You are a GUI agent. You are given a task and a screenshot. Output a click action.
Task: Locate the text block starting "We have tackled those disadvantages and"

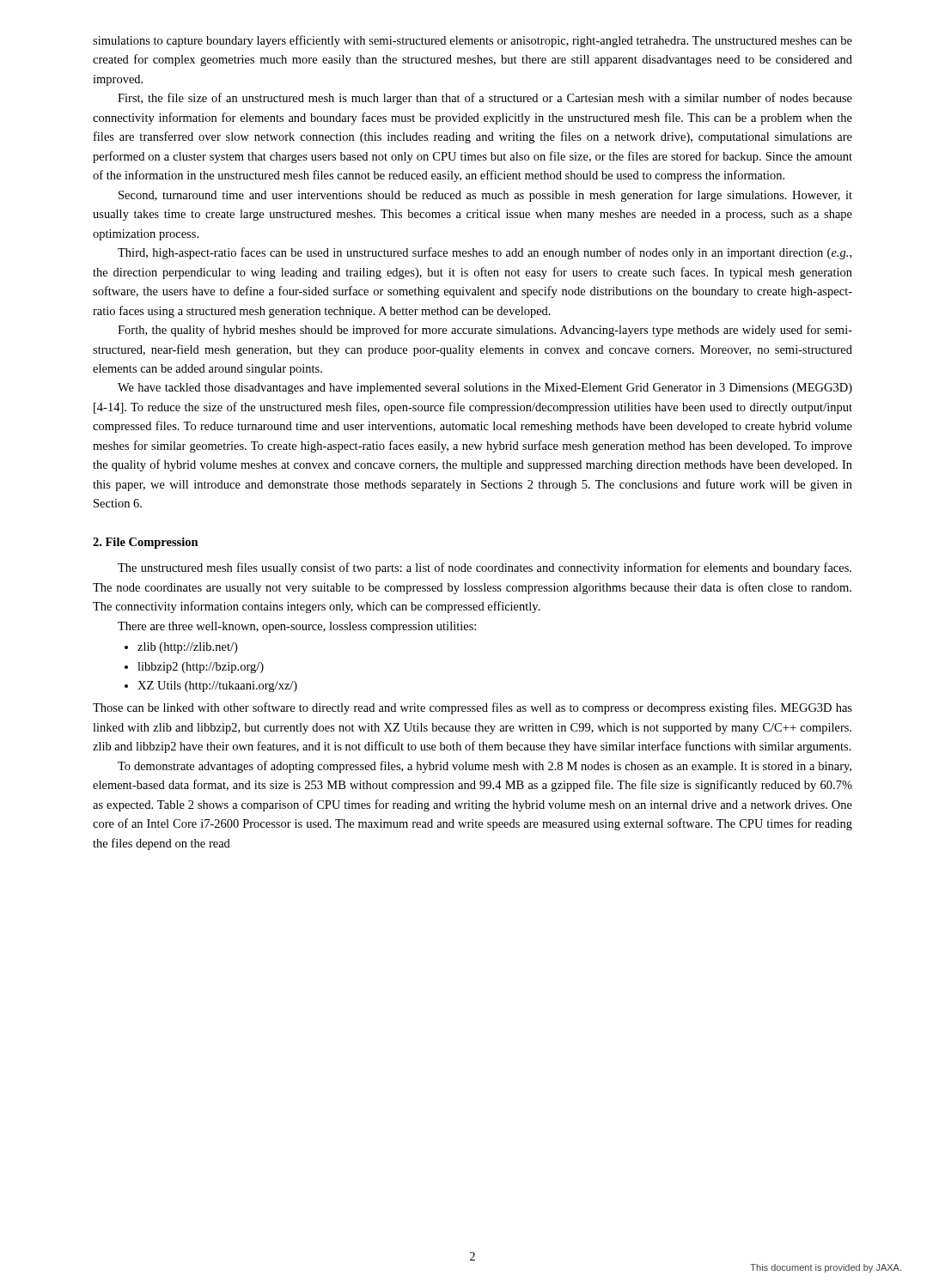[472, 446]
